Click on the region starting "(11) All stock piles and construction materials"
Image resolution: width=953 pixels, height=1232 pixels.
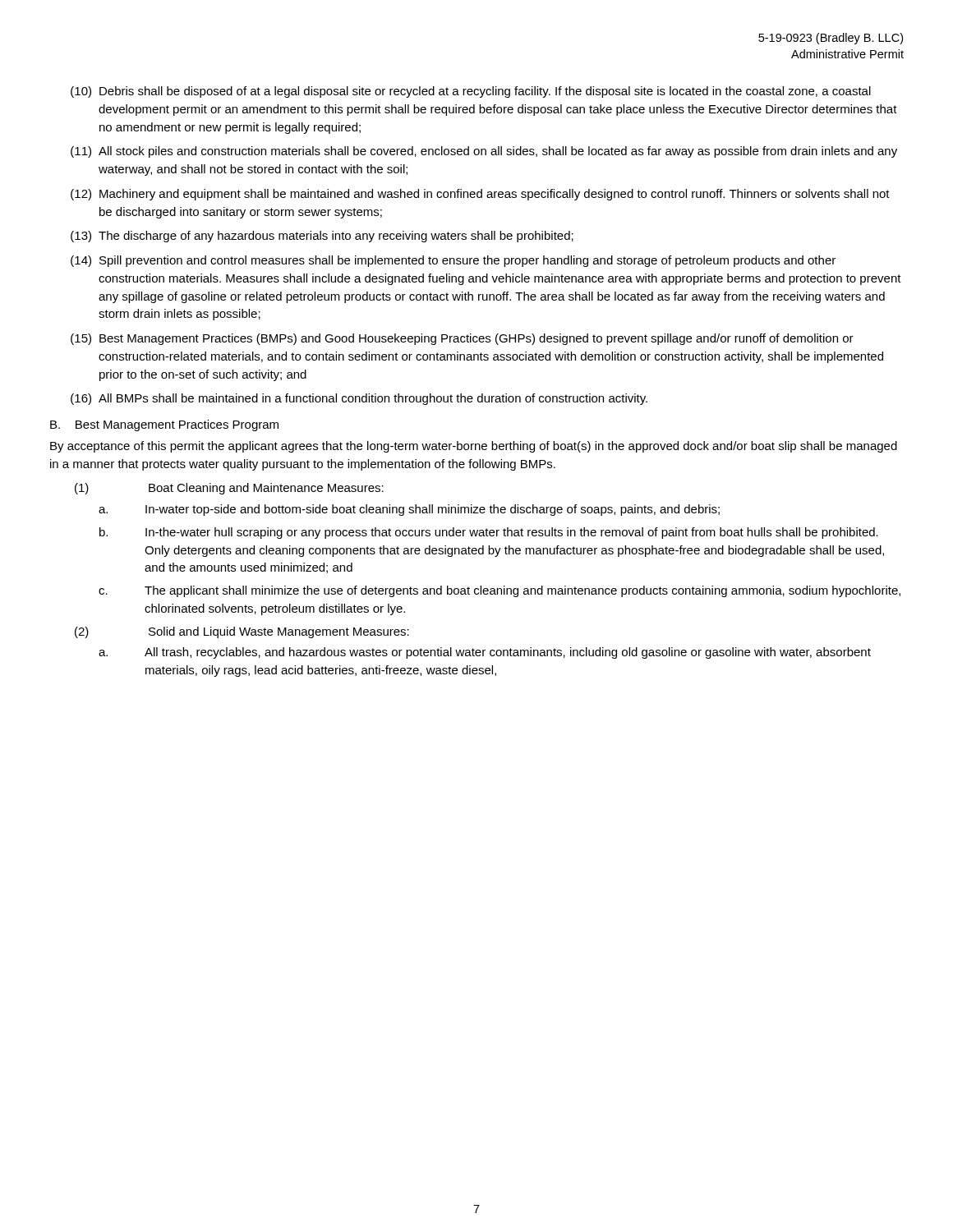(476, 160)
